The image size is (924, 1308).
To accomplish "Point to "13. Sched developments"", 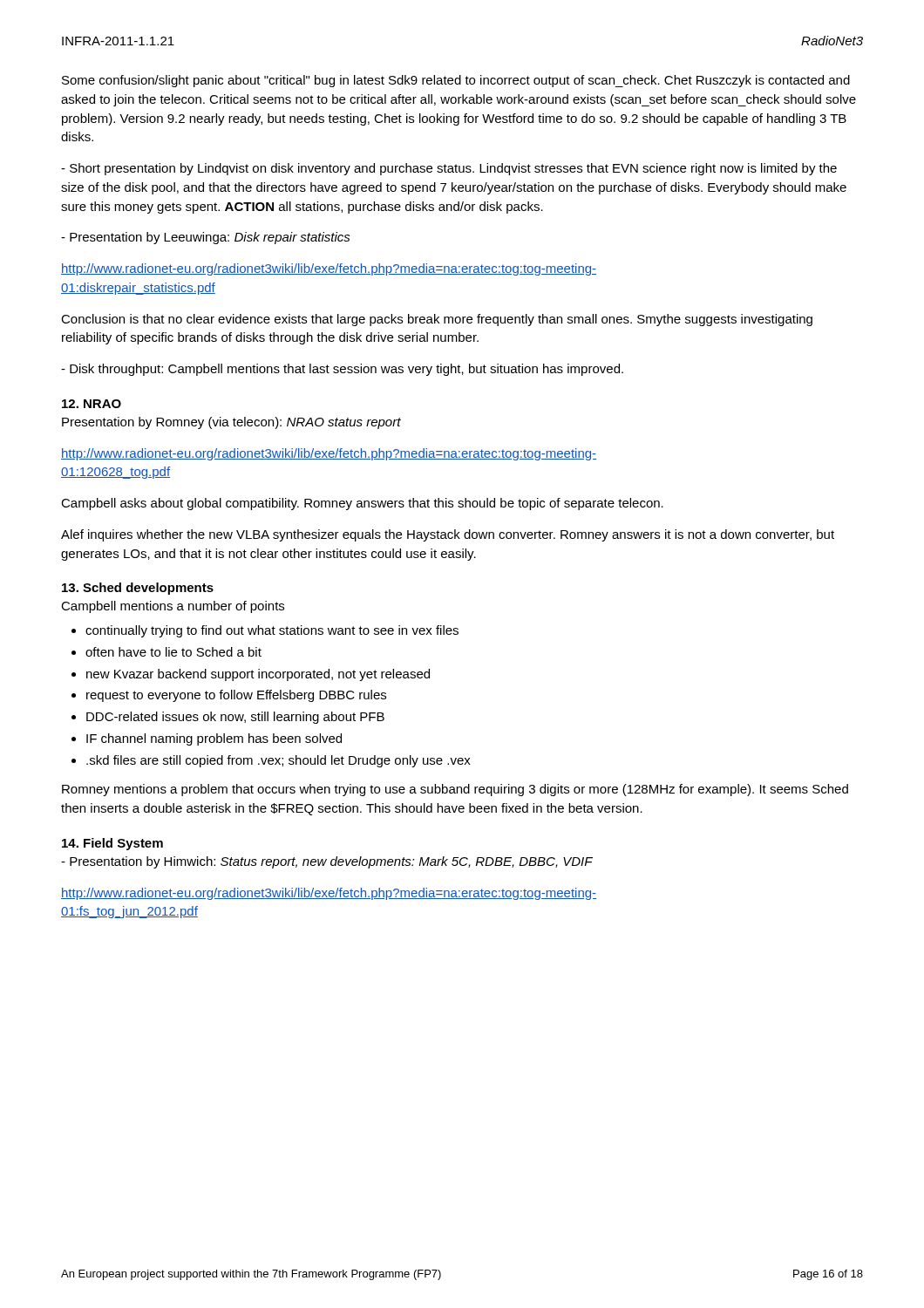I will (x=137, y=587).
